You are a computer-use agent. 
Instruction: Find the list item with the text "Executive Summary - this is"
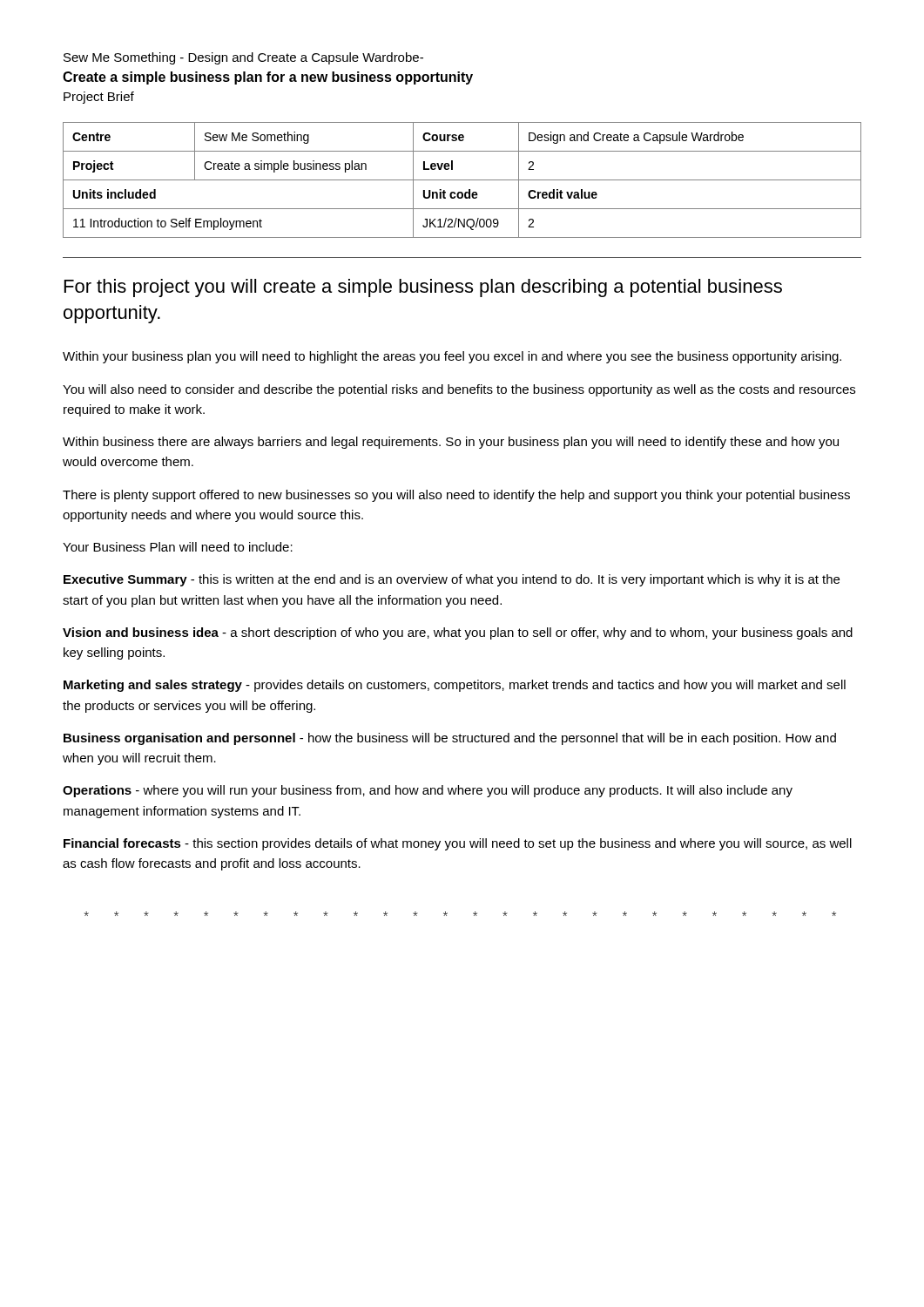(x=452, y=589)
